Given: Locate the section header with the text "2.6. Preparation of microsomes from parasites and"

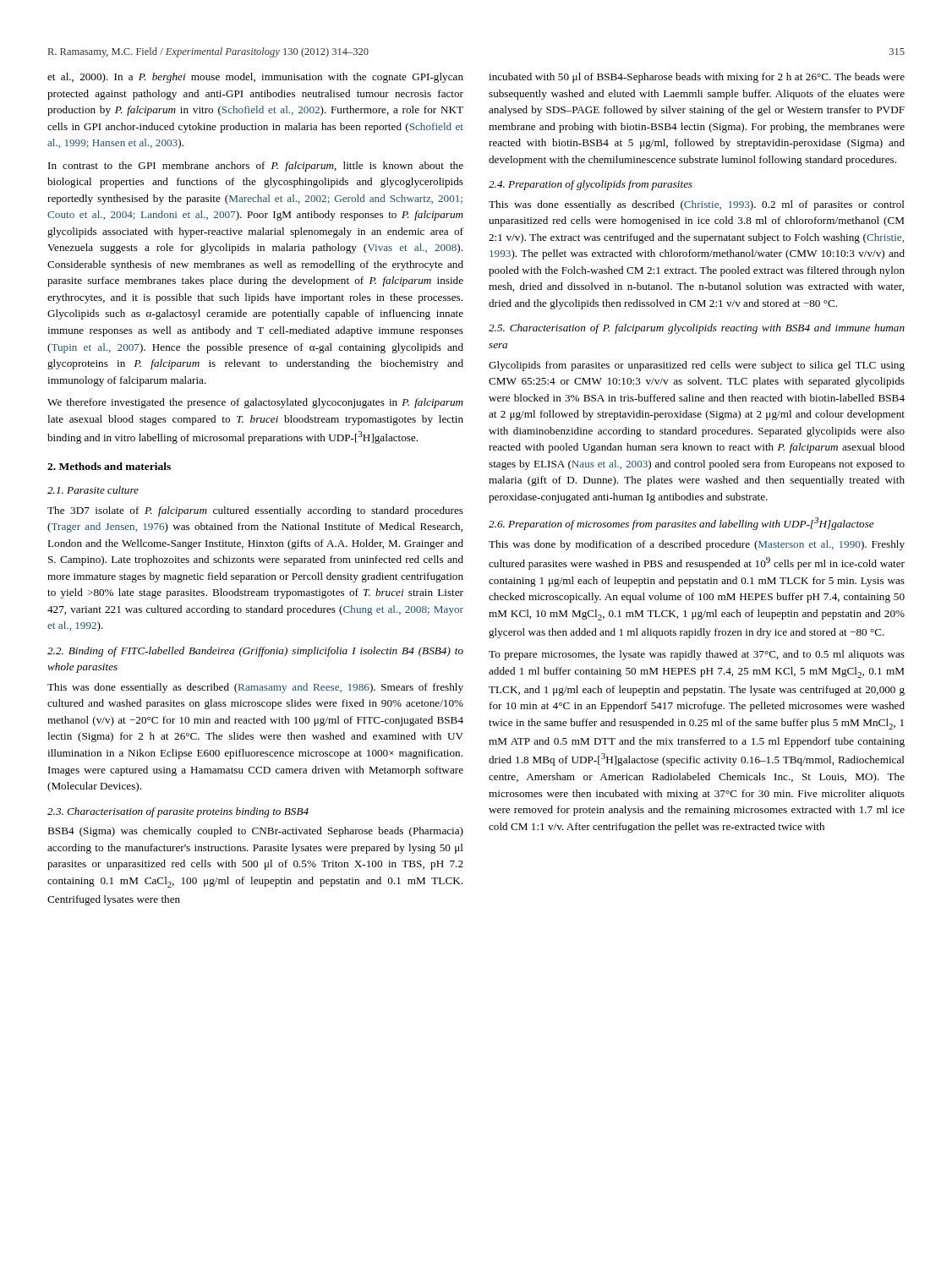Looking at the screenshot, I should coord(681,523).
